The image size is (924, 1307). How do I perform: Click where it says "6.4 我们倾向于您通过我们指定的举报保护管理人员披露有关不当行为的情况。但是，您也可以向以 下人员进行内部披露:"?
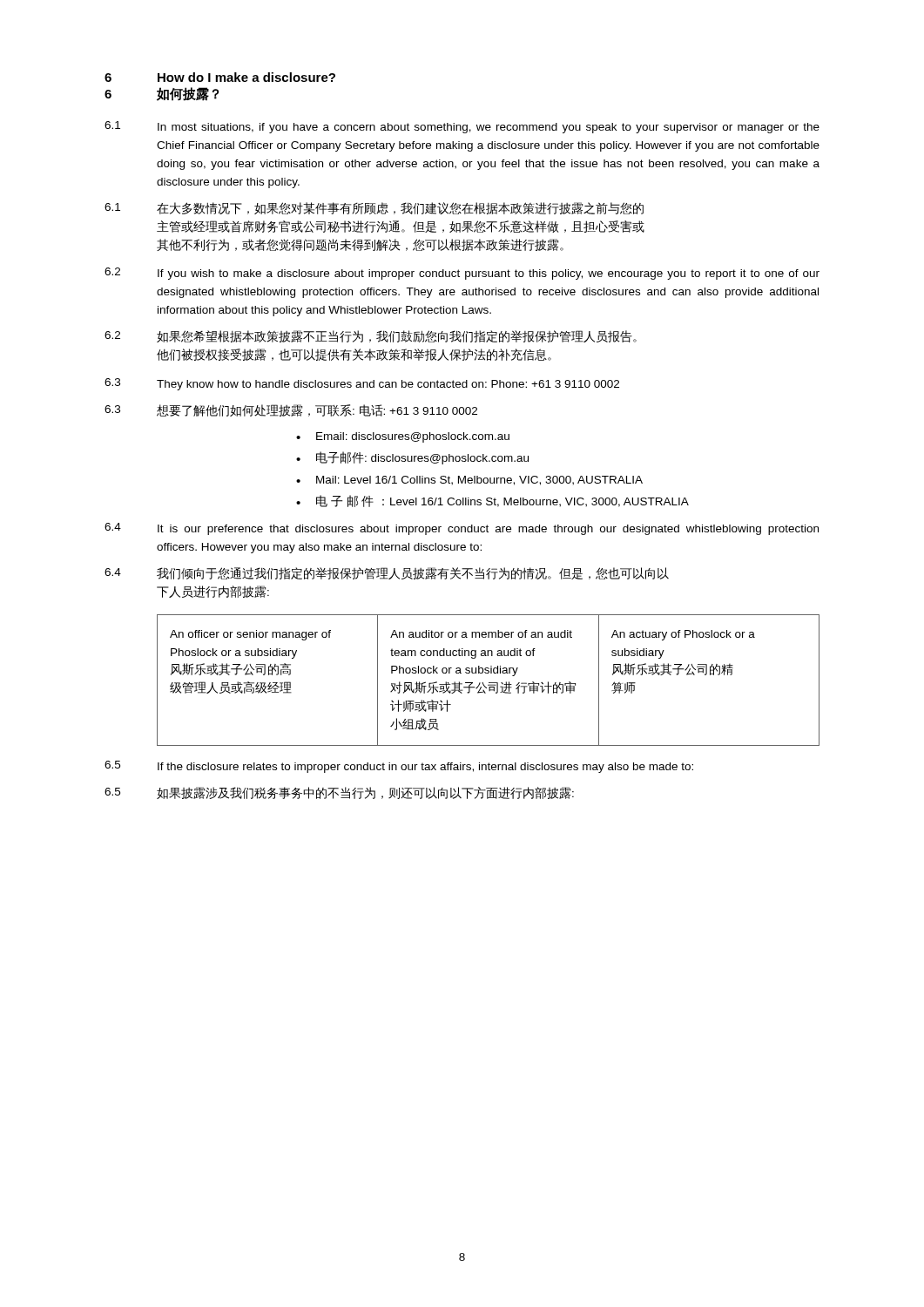(x=462, y=584)
